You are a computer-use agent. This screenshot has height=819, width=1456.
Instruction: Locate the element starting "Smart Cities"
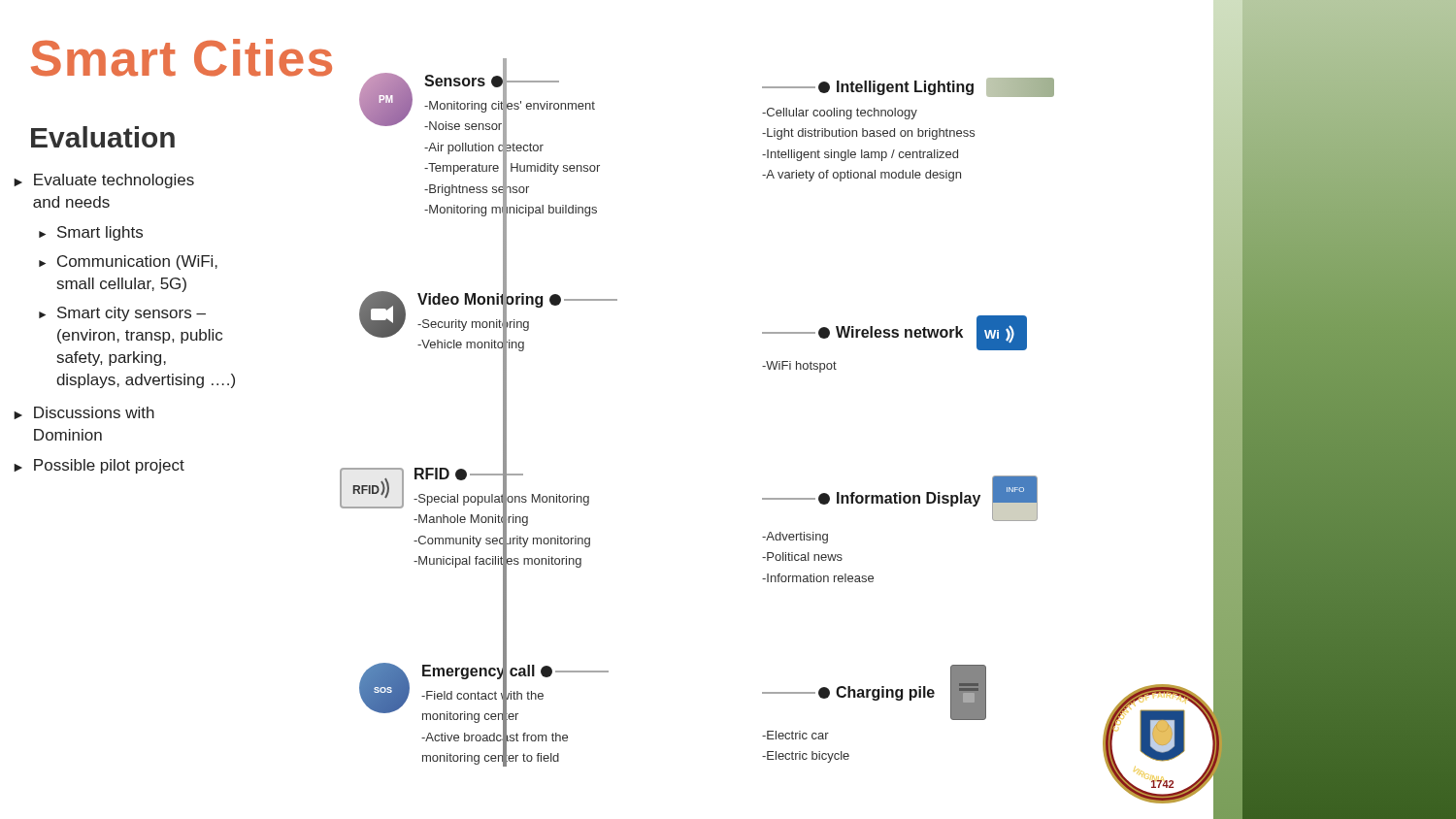[x=182, y=58]
